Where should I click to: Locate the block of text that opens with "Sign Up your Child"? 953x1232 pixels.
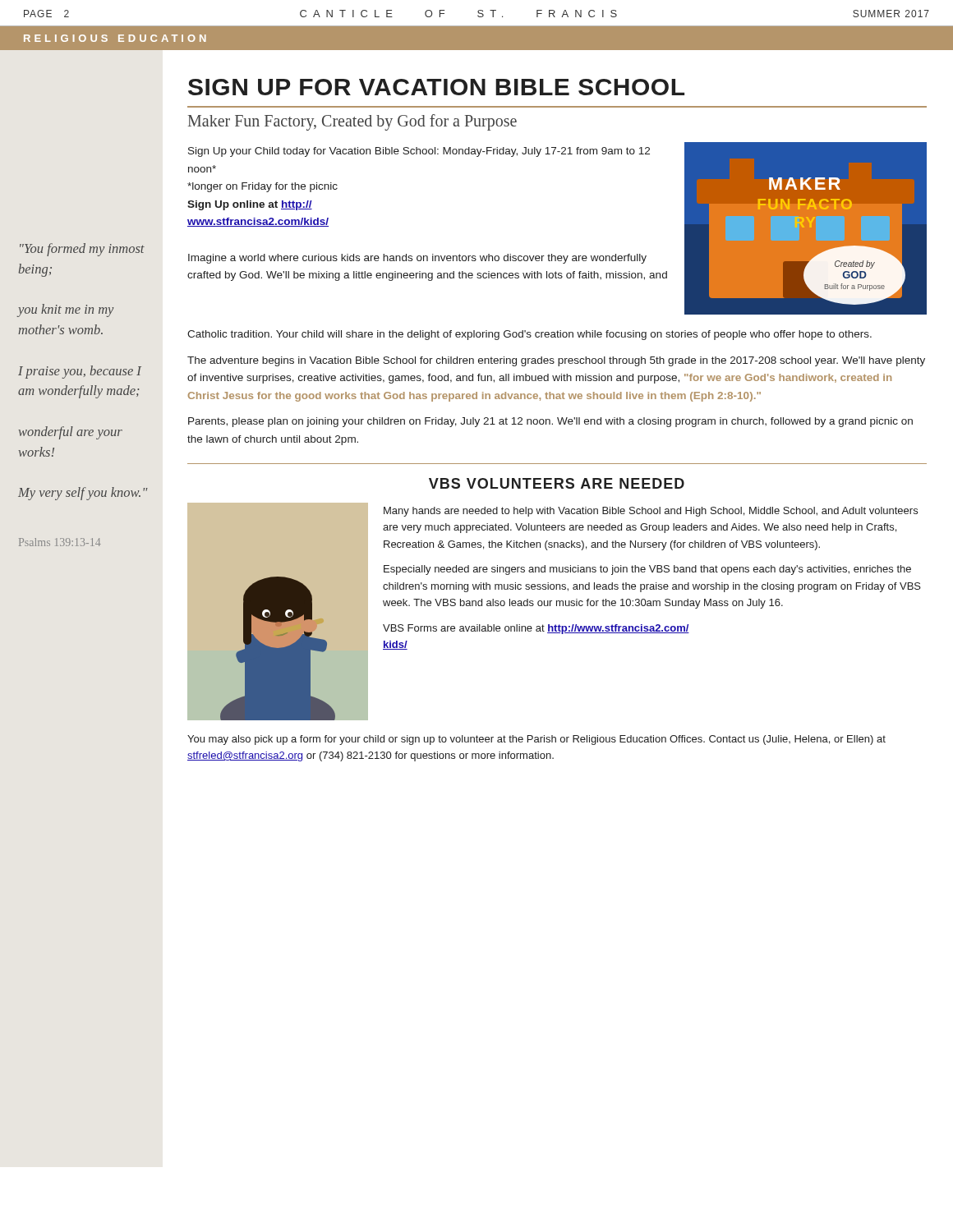[x=419, y=152]
